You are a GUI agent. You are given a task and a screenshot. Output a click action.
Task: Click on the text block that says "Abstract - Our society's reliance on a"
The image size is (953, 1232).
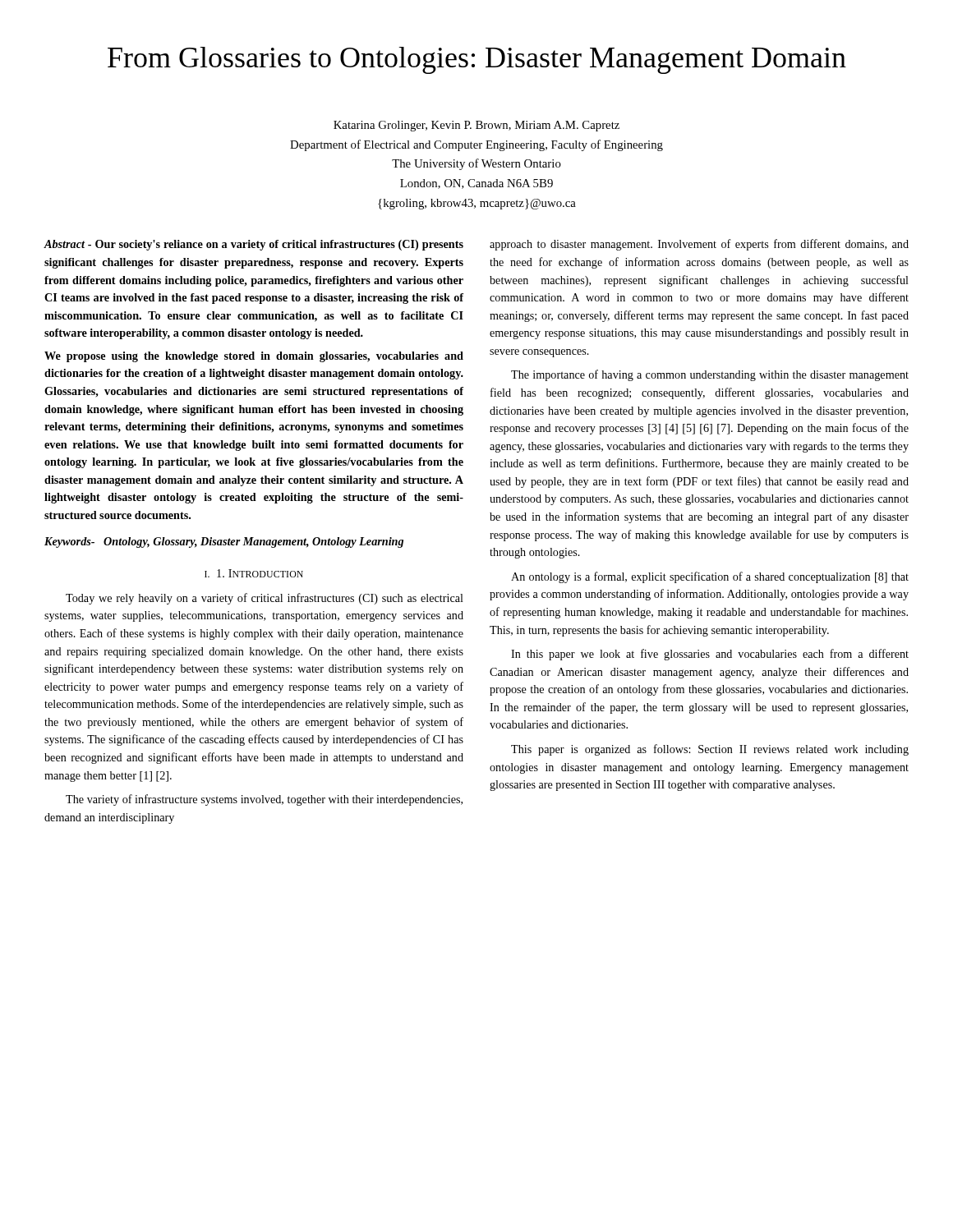tap(254, 380)
